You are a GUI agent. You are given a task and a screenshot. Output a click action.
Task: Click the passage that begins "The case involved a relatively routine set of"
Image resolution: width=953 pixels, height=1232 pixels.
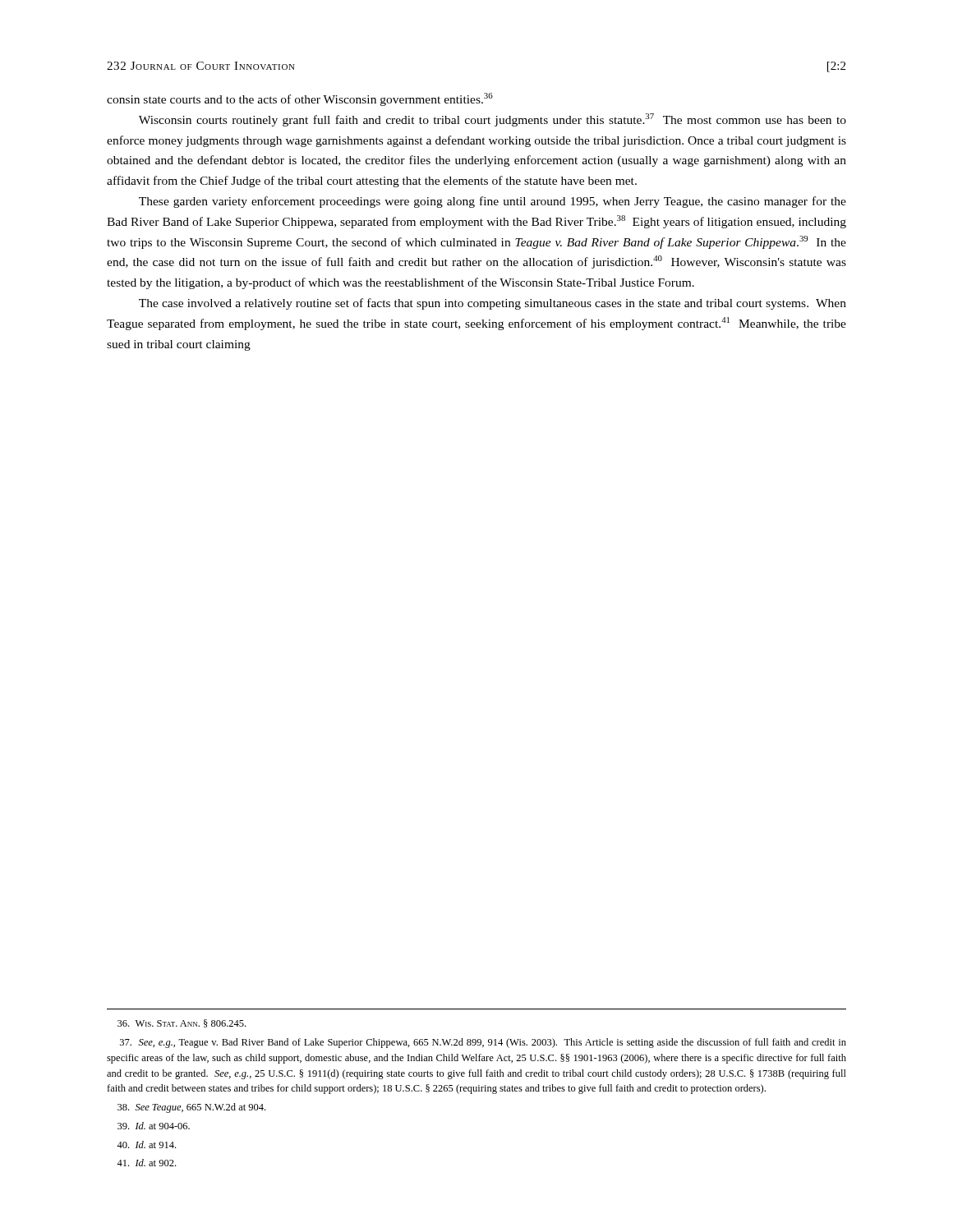tap(476, 324)
